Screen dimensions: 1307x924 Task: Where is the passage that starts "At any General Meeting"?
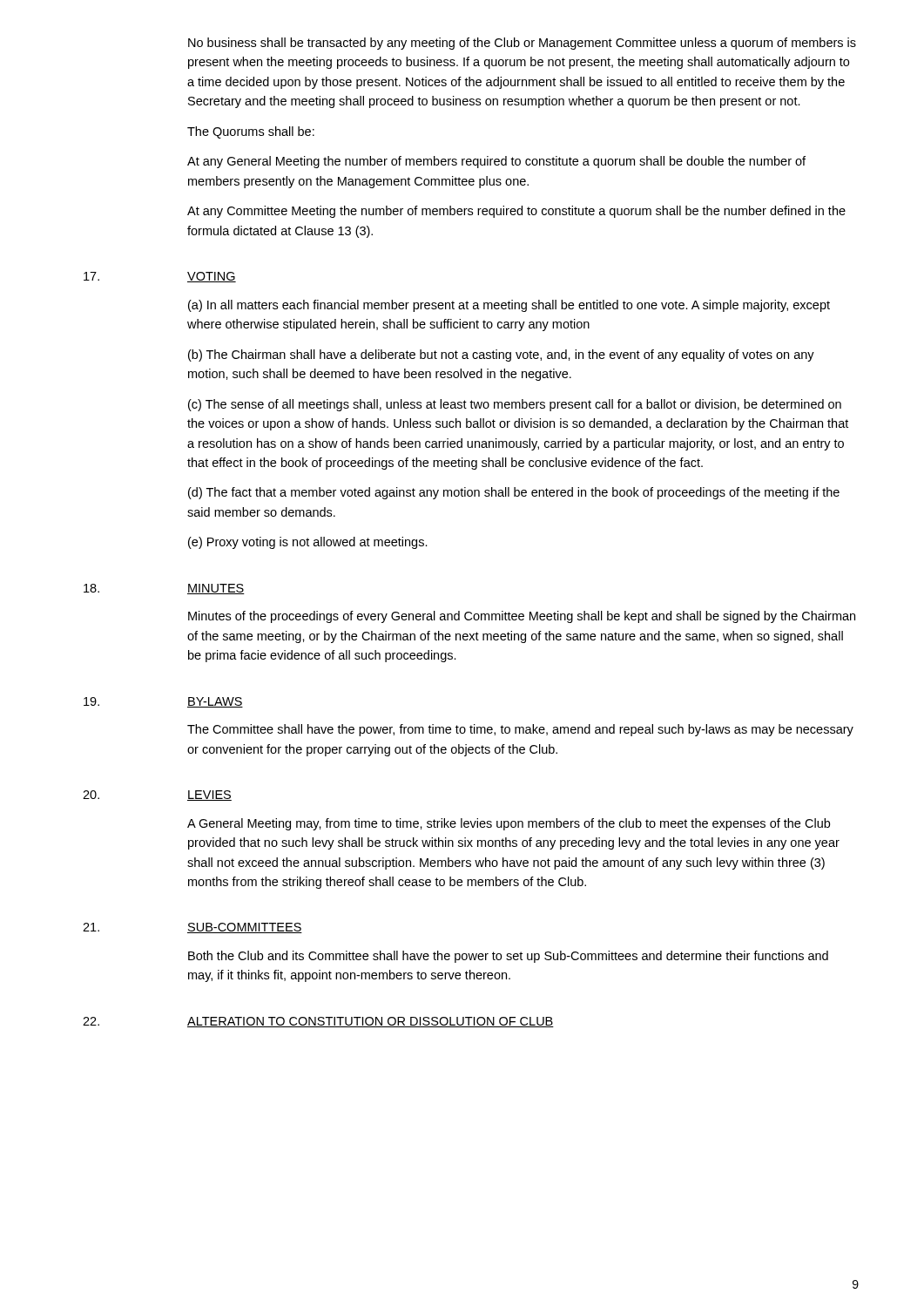pos(496,171)
